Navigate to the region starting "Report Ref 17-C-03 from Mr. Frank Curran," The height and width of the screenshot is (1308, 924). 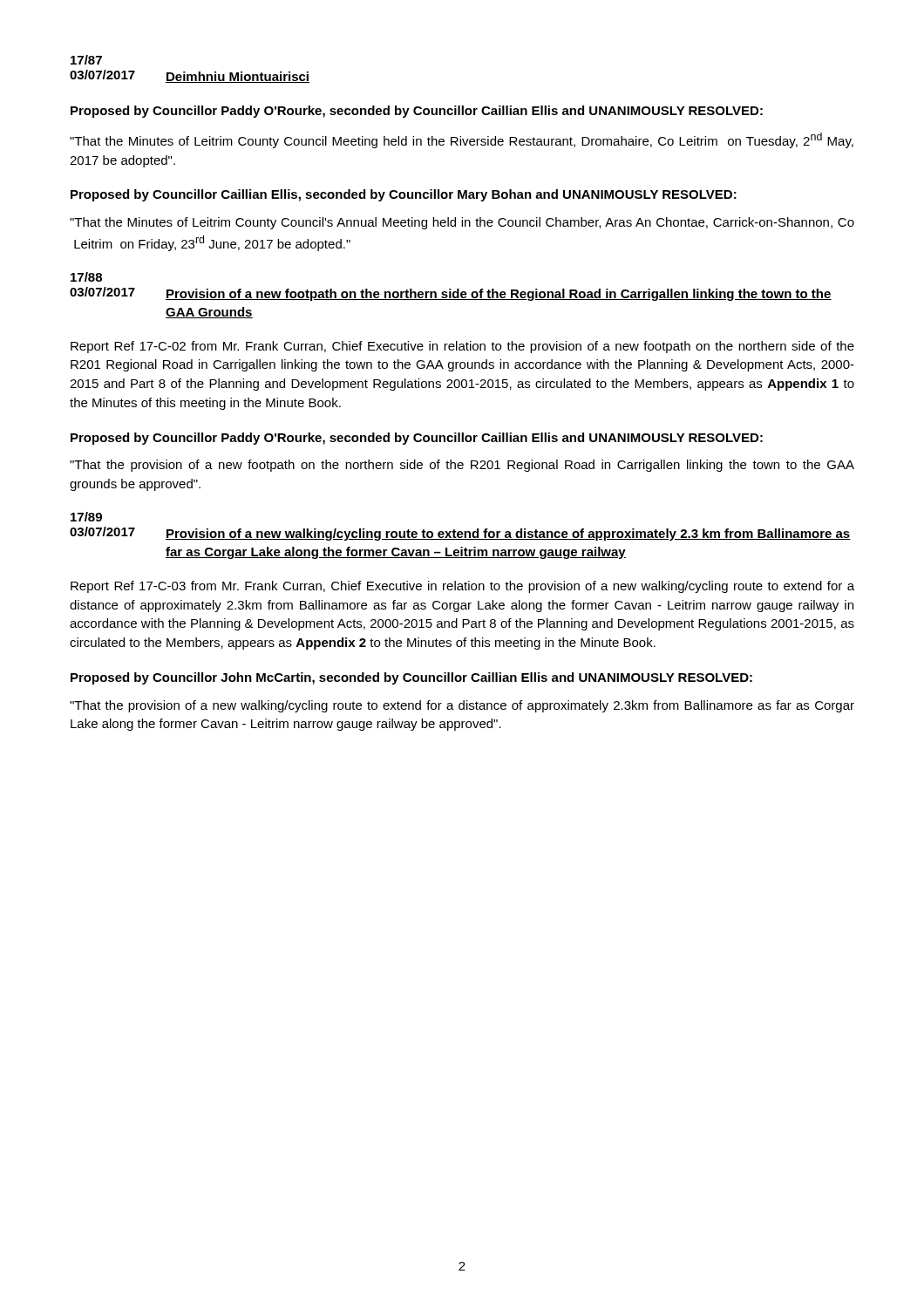click(462, 614)
